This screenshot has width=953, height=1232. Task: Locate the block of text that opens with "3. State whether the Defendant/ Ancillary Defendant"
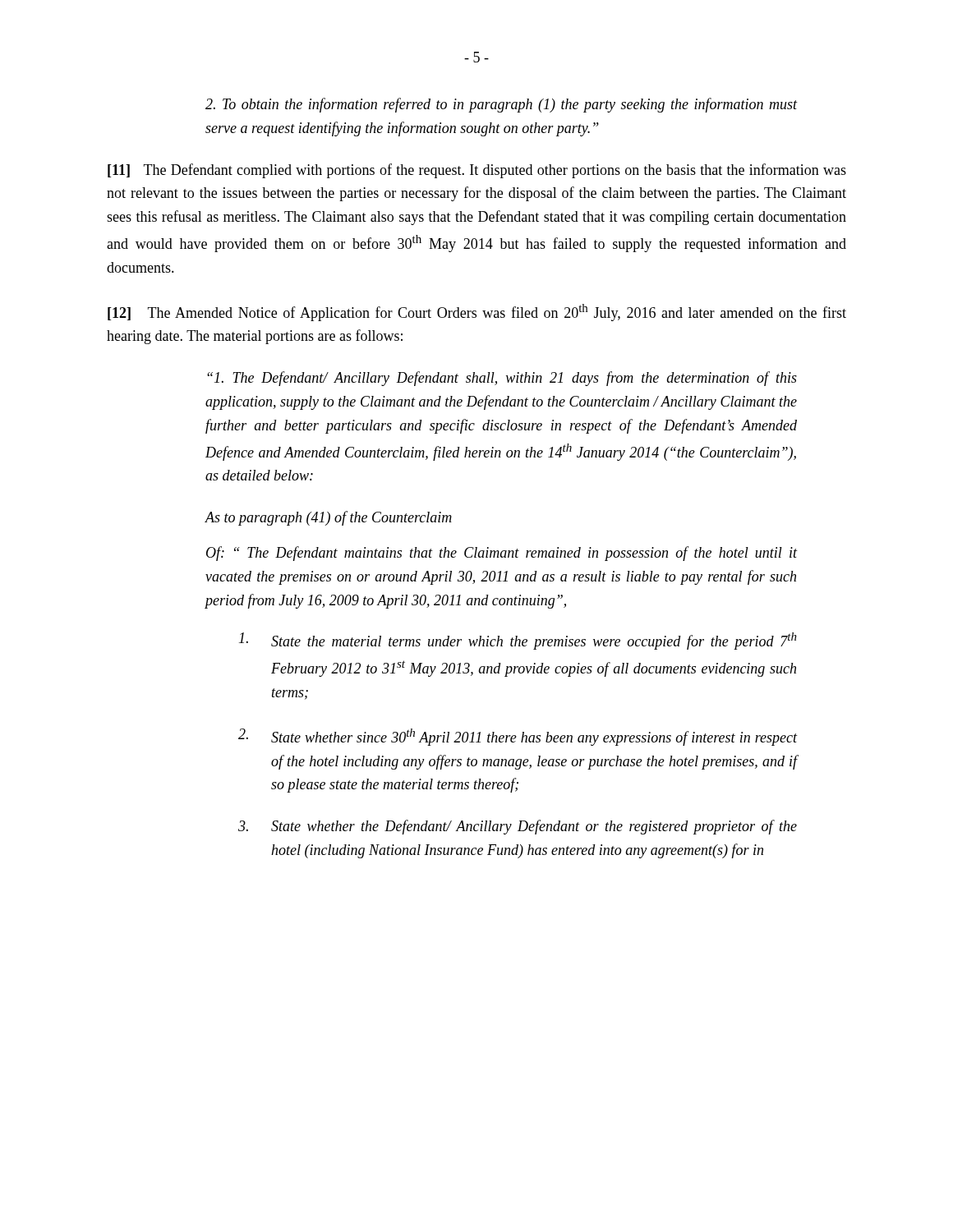point(534,837)
